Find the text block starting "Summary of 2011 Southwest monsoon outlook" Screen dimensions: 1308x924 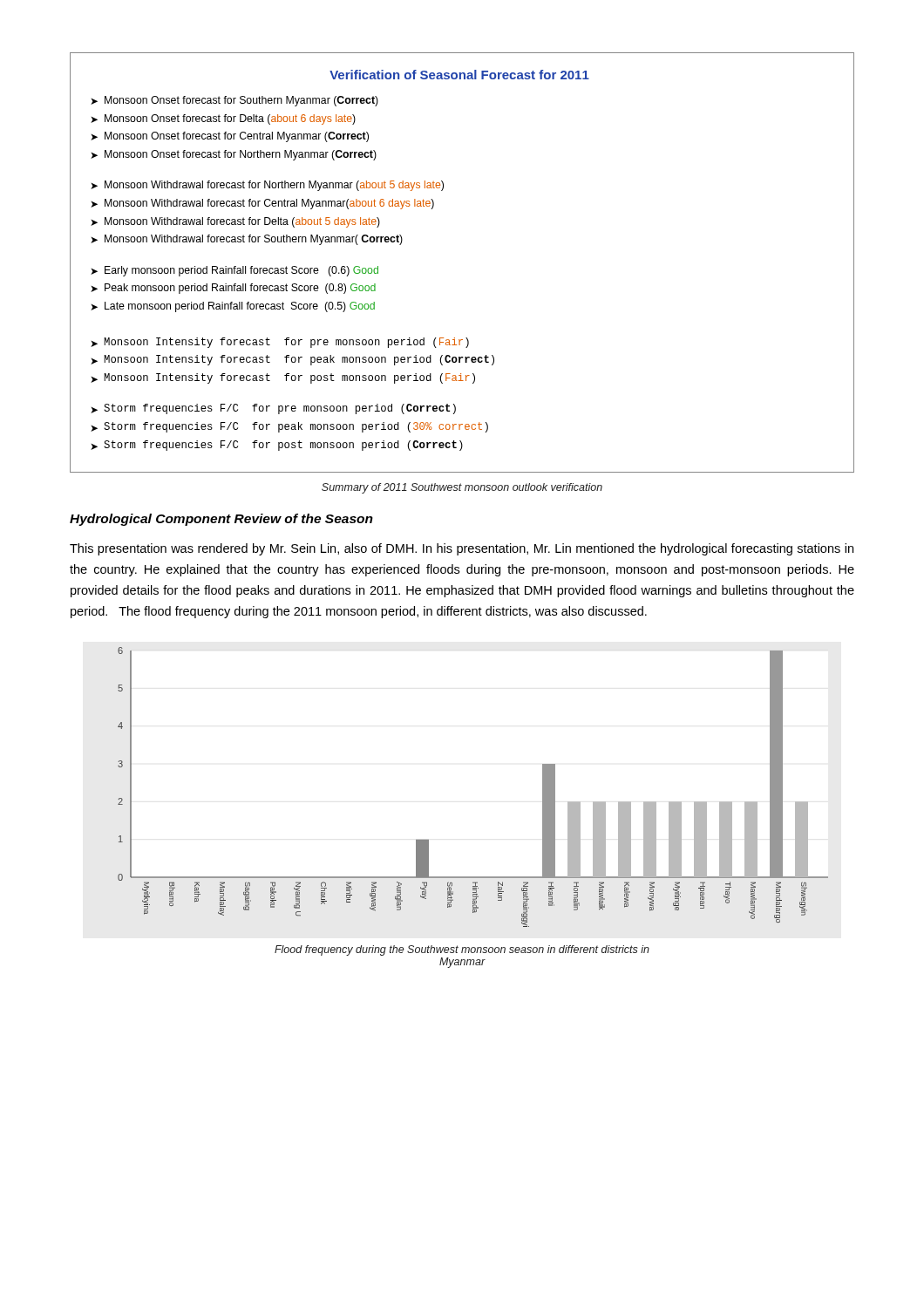pyautogui.click(x=462, y=488)
